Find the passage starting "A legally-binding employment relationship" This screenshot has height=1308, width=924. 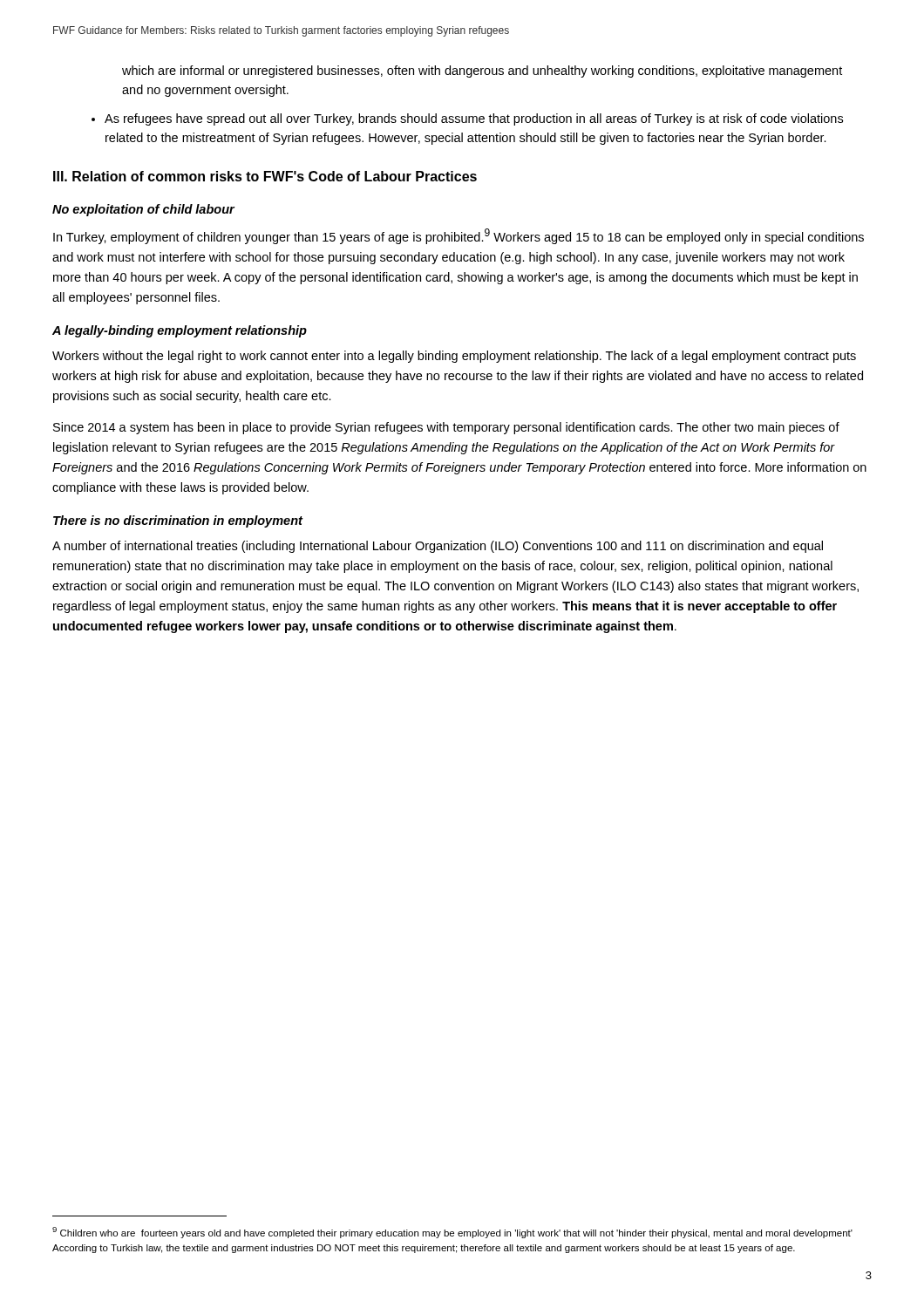[180, 330]
